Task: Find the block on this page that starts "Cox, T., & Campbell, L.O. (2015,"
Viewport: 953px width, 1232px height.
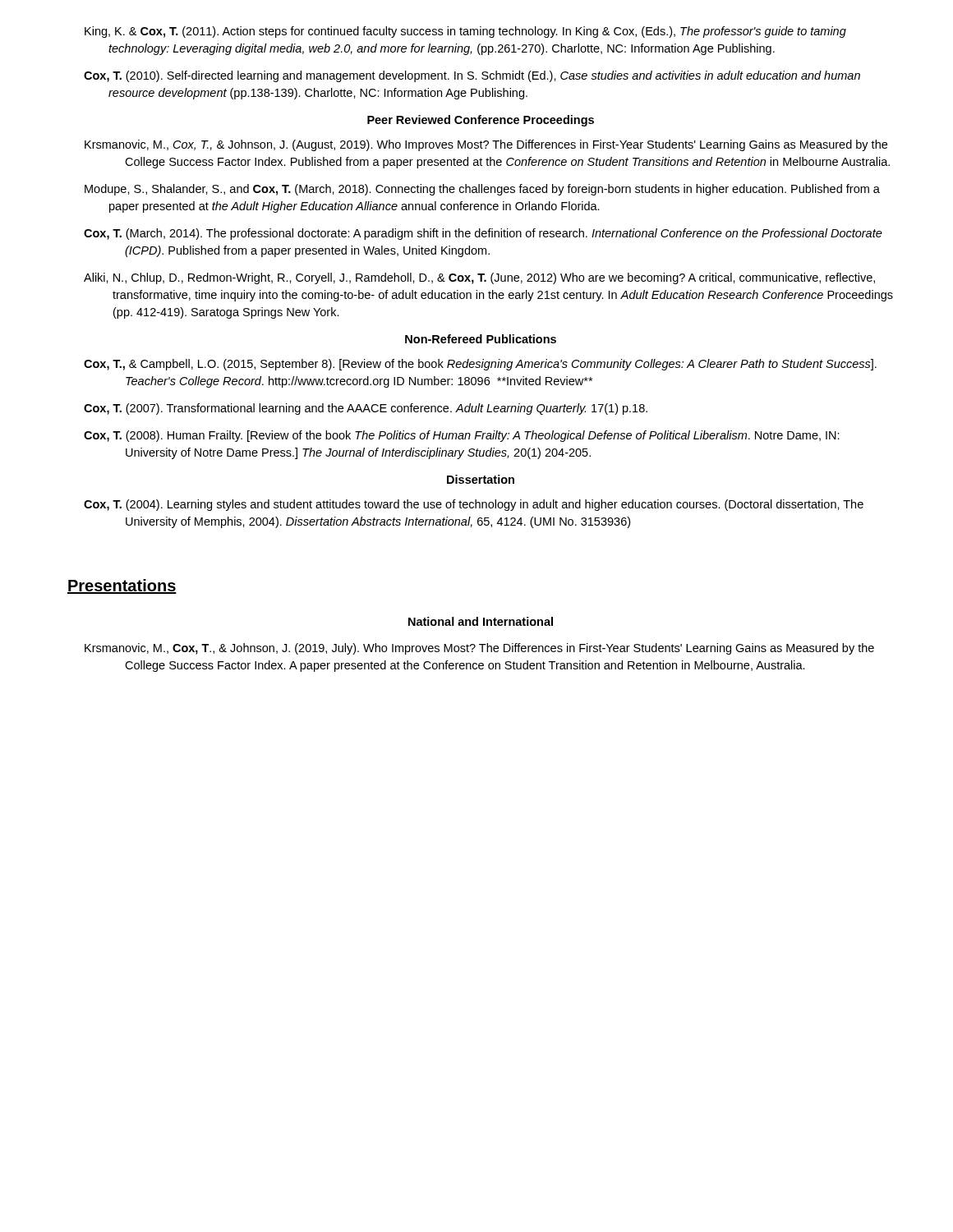Action: tap(481, 373)
